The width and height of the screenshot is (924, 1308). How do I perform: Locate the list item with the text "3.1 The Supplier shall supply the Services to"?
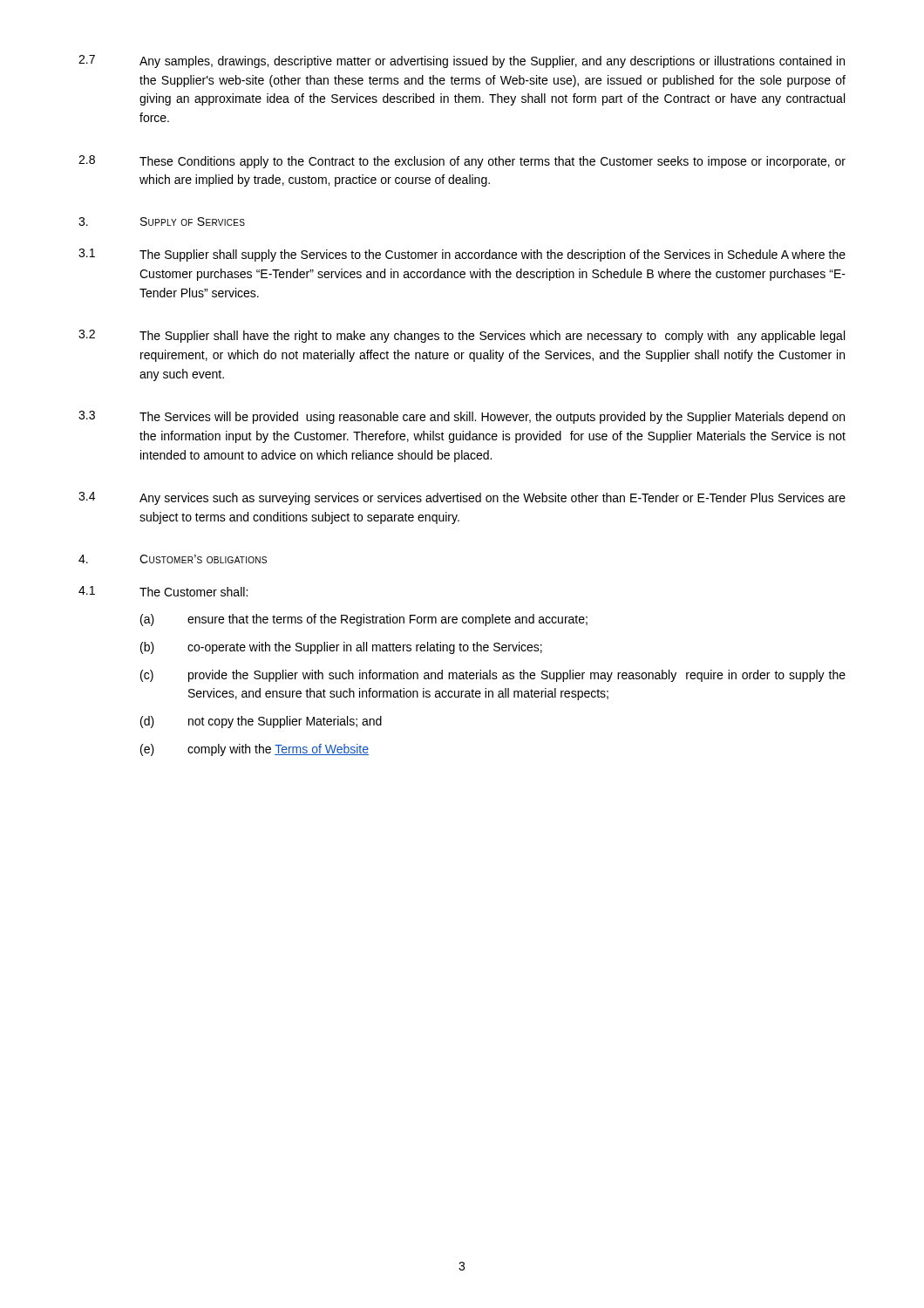(x=462, y=274)
